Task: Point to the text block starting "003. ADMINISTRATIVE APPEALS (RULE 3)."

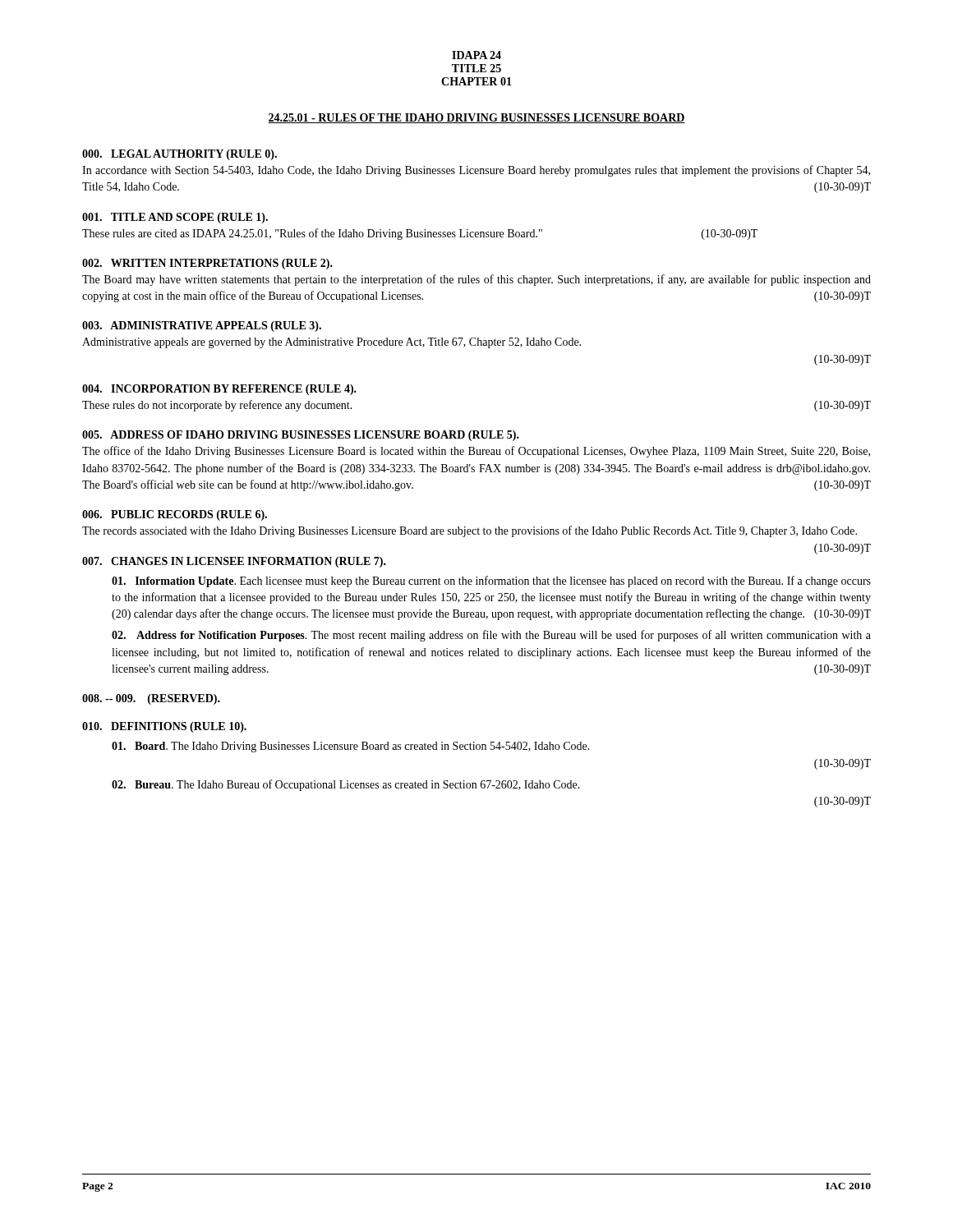Action: [x=202, y=326]
